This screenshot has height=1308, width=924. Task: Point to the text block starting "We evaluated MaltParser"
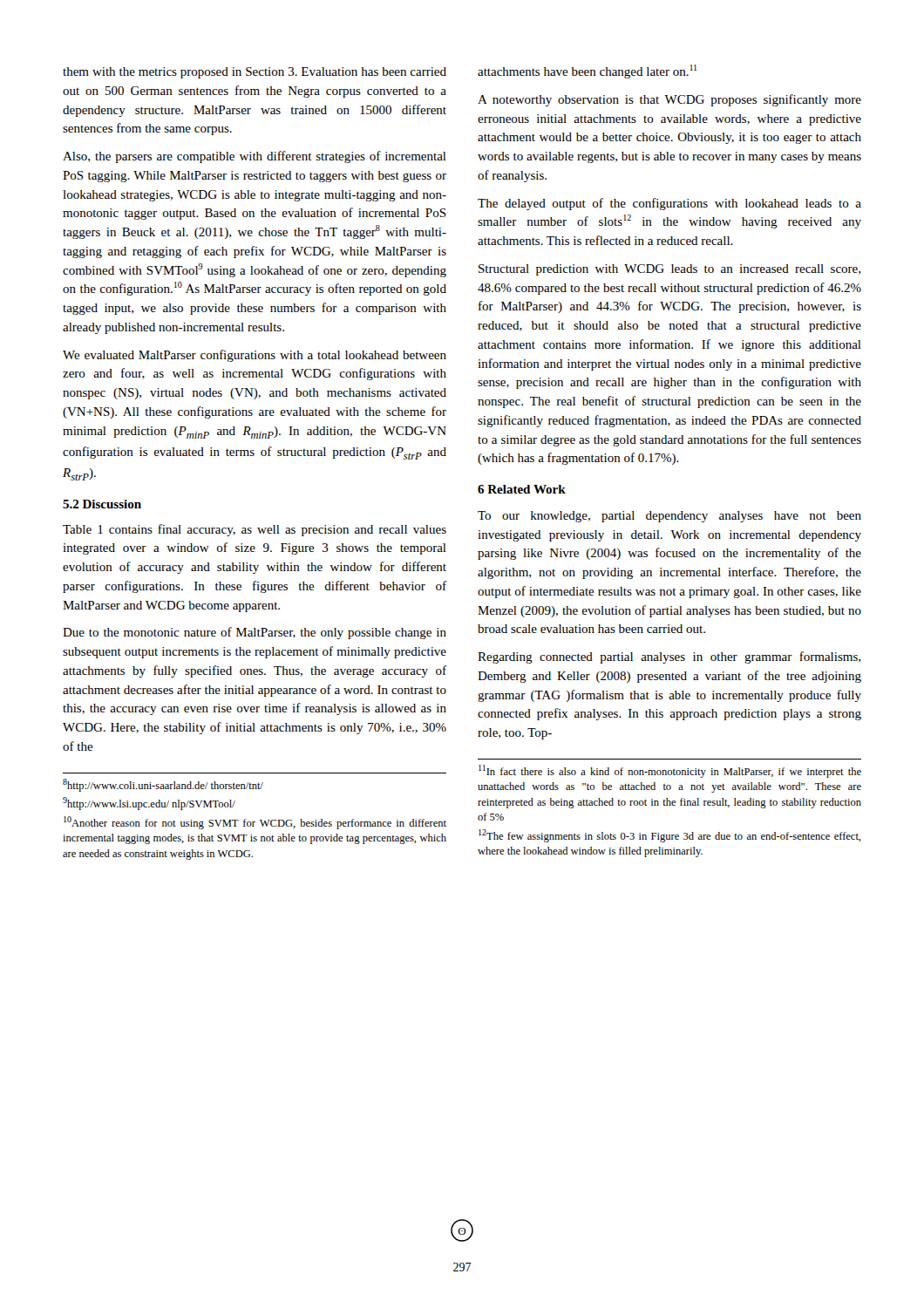(x=255, y=415)
